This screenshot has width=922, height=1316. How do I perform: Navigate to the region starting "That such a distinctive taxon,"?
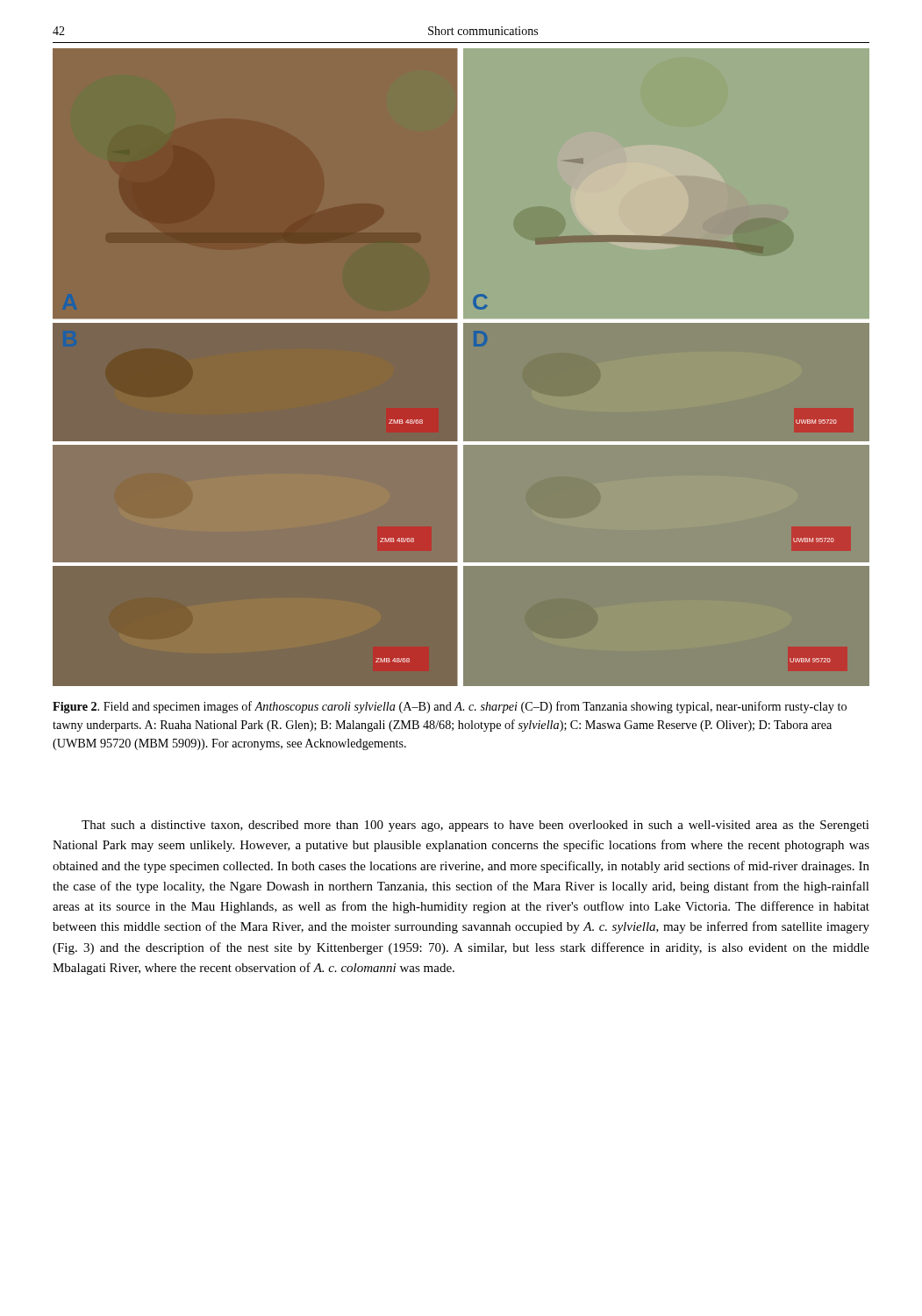coord(461,897)
